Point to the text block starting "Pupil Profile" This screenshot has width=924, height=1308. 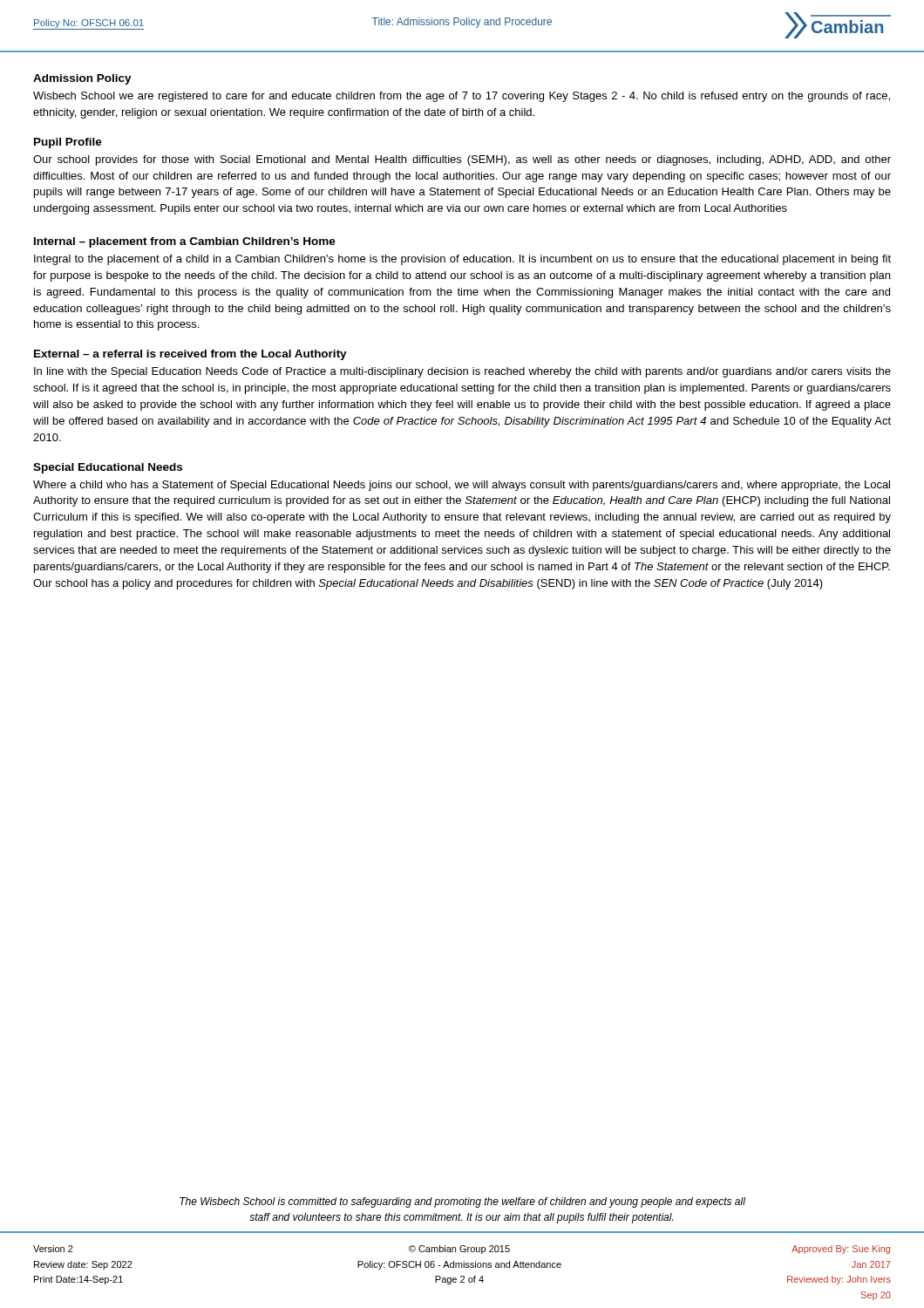coord(67,141)
